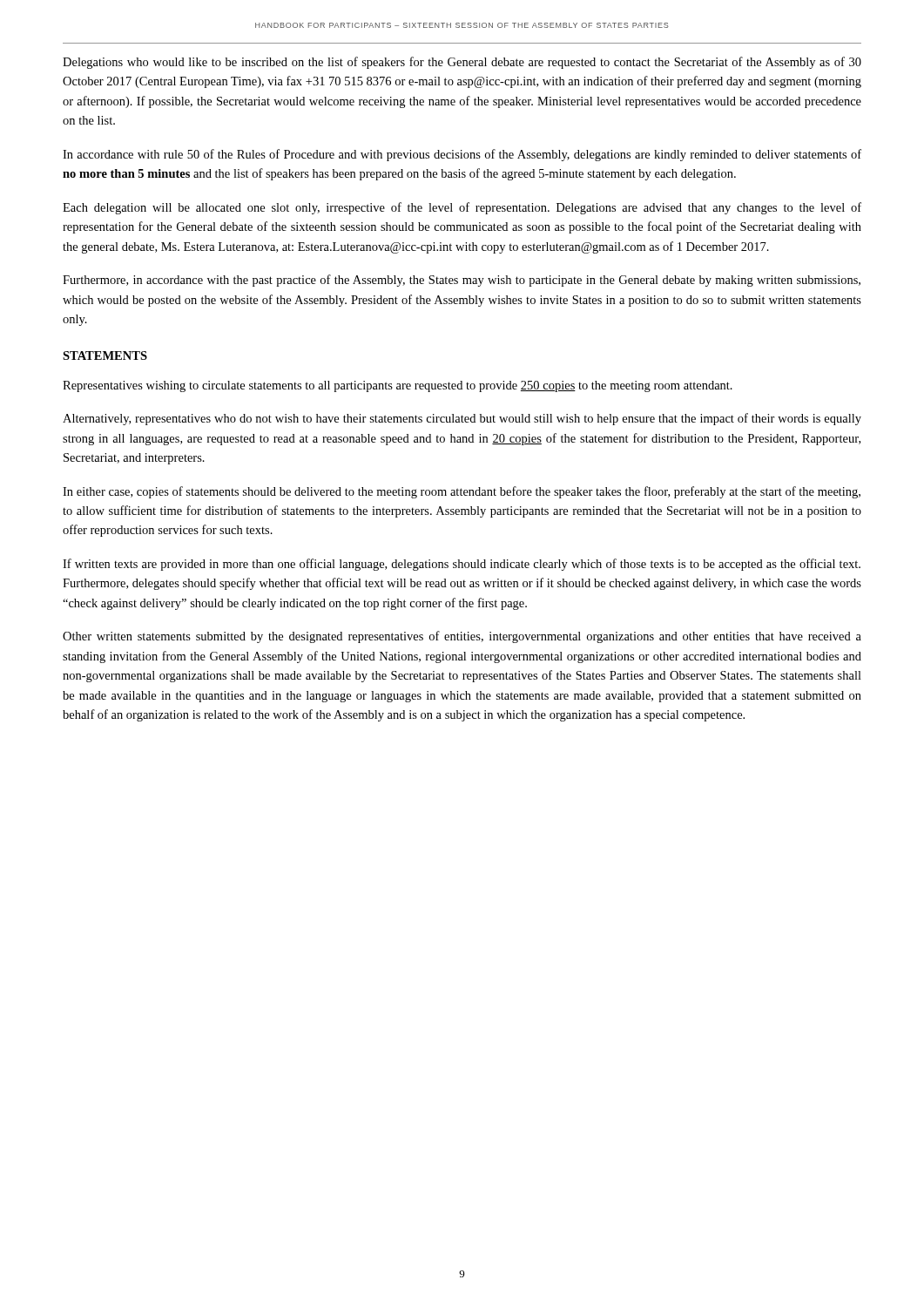924x1307 pixels.
Task: Point to the text block starting "Representatives wishing to circulate"
Action: point(398,385)
